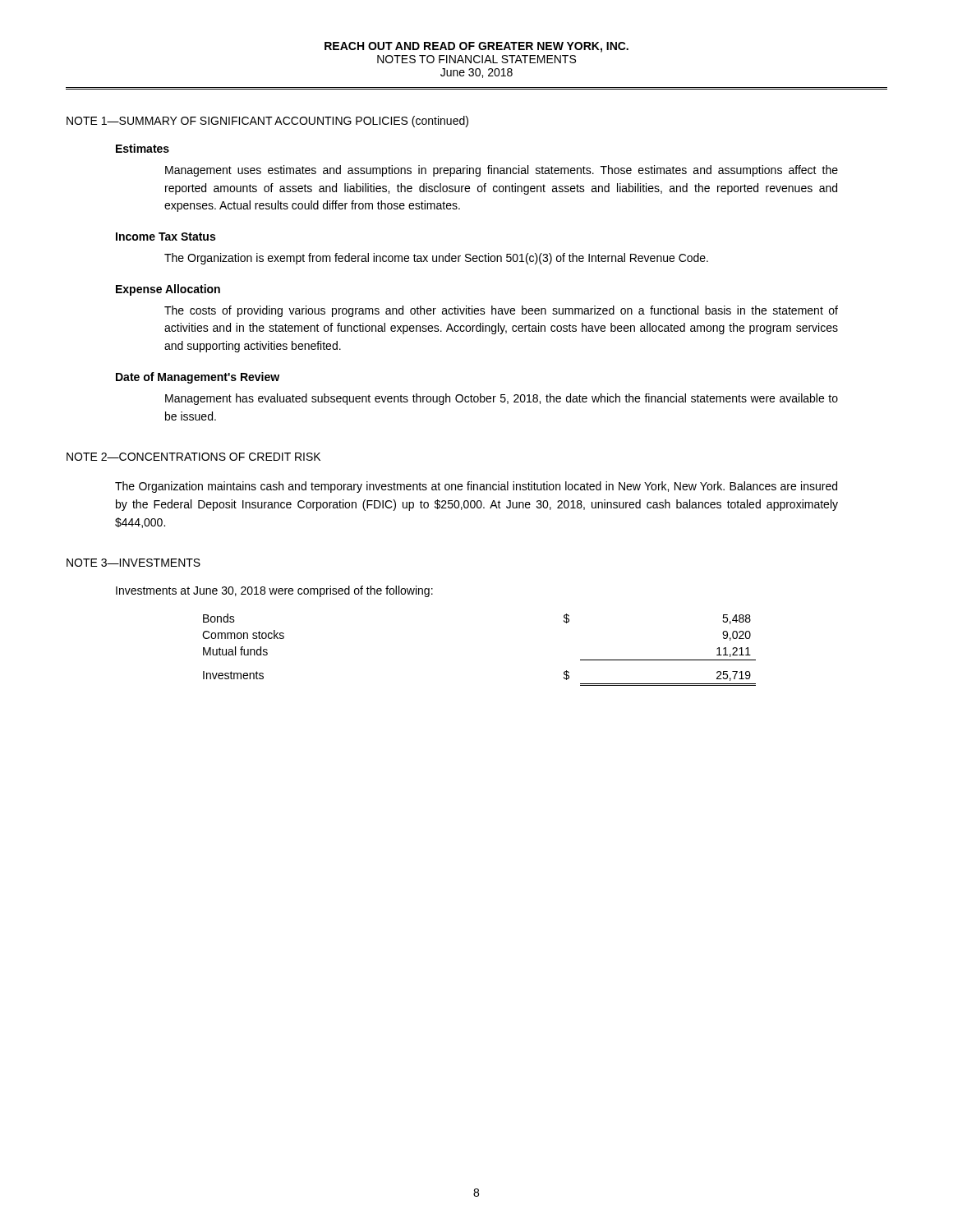Click on the text block containing "The costs of"

501,328
